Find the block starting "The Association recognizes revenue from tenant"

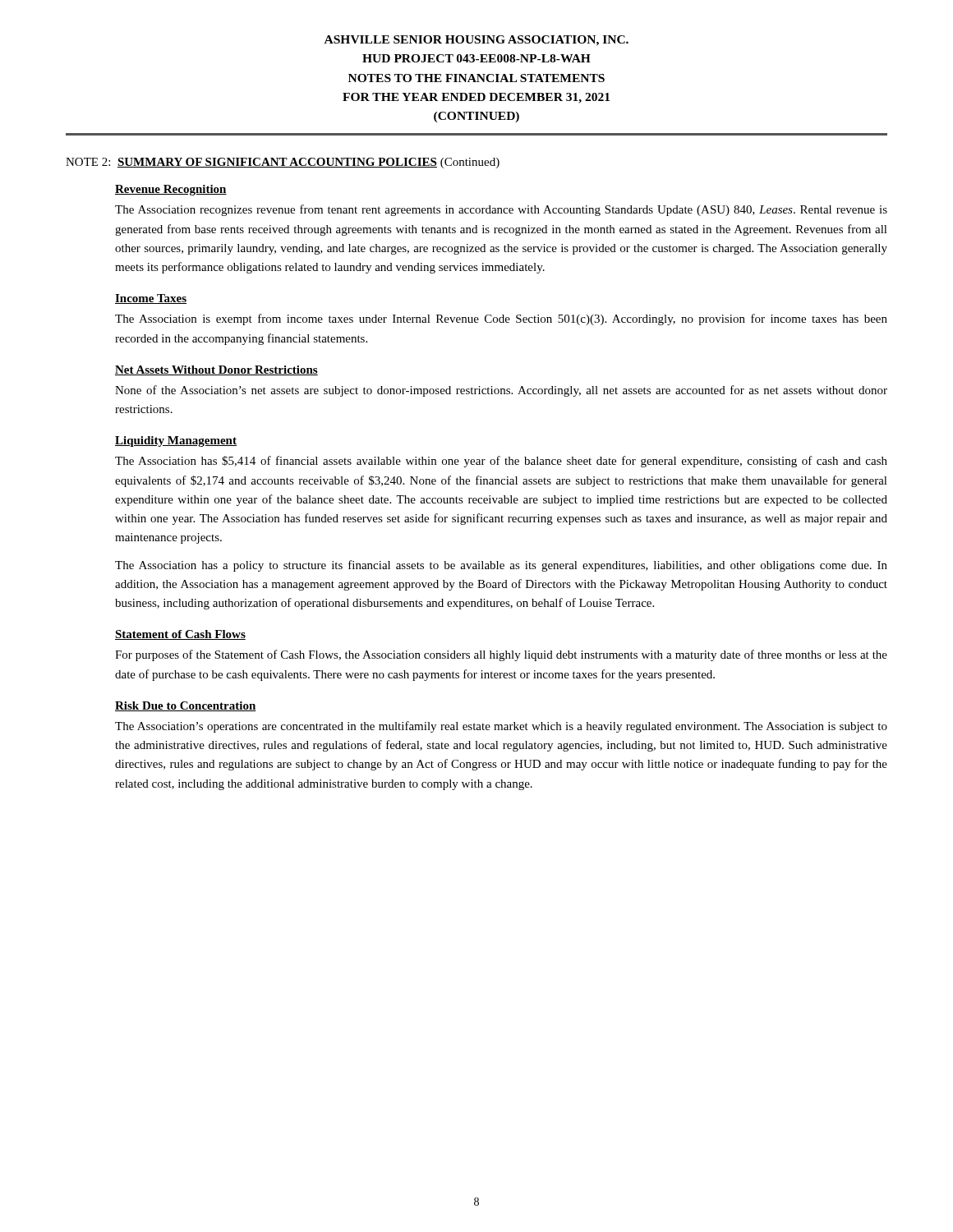tap(501, 239)
